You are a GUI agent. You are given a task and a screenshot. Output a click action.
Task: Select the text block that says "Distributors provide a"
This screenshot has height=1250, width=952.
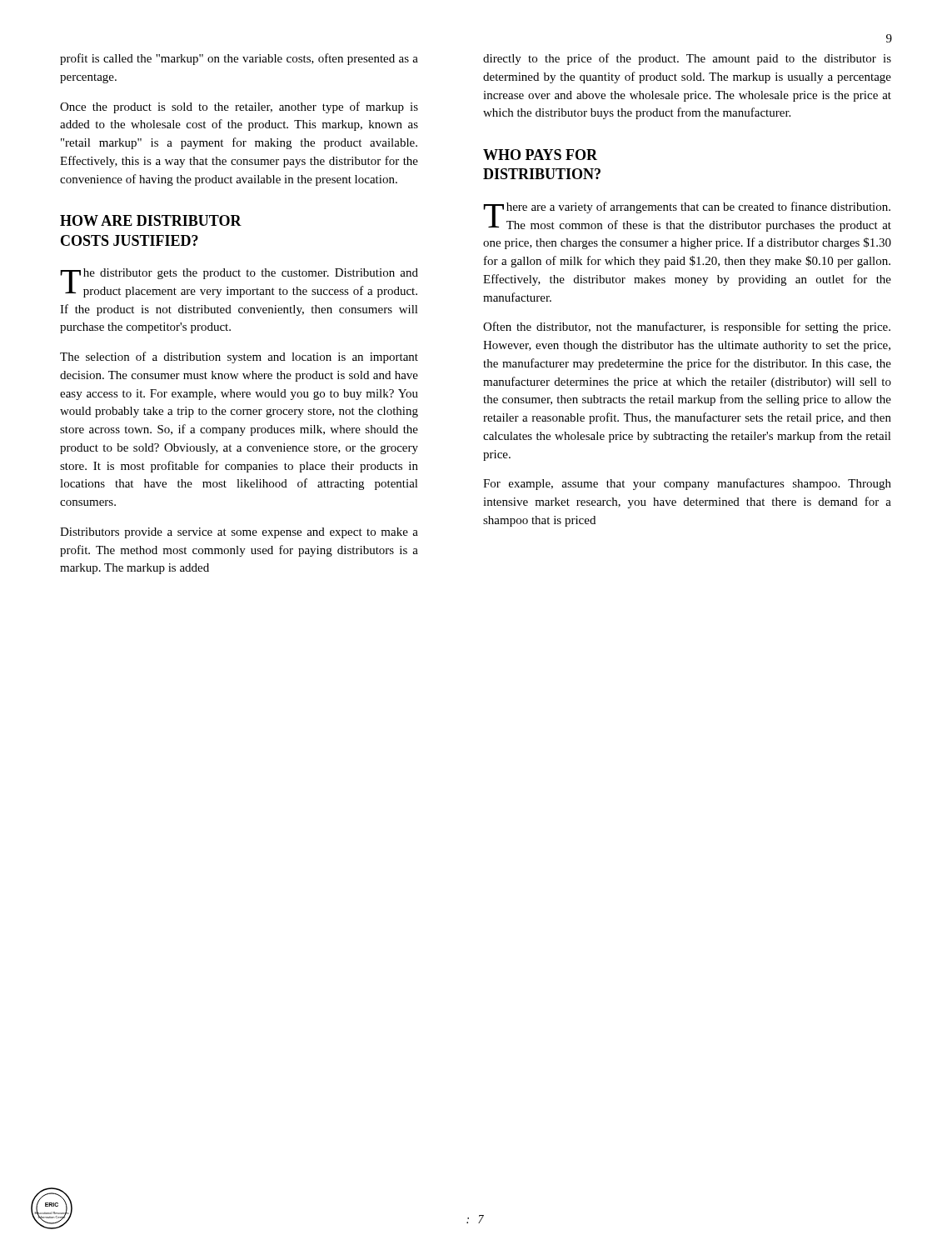coord(239,550)
